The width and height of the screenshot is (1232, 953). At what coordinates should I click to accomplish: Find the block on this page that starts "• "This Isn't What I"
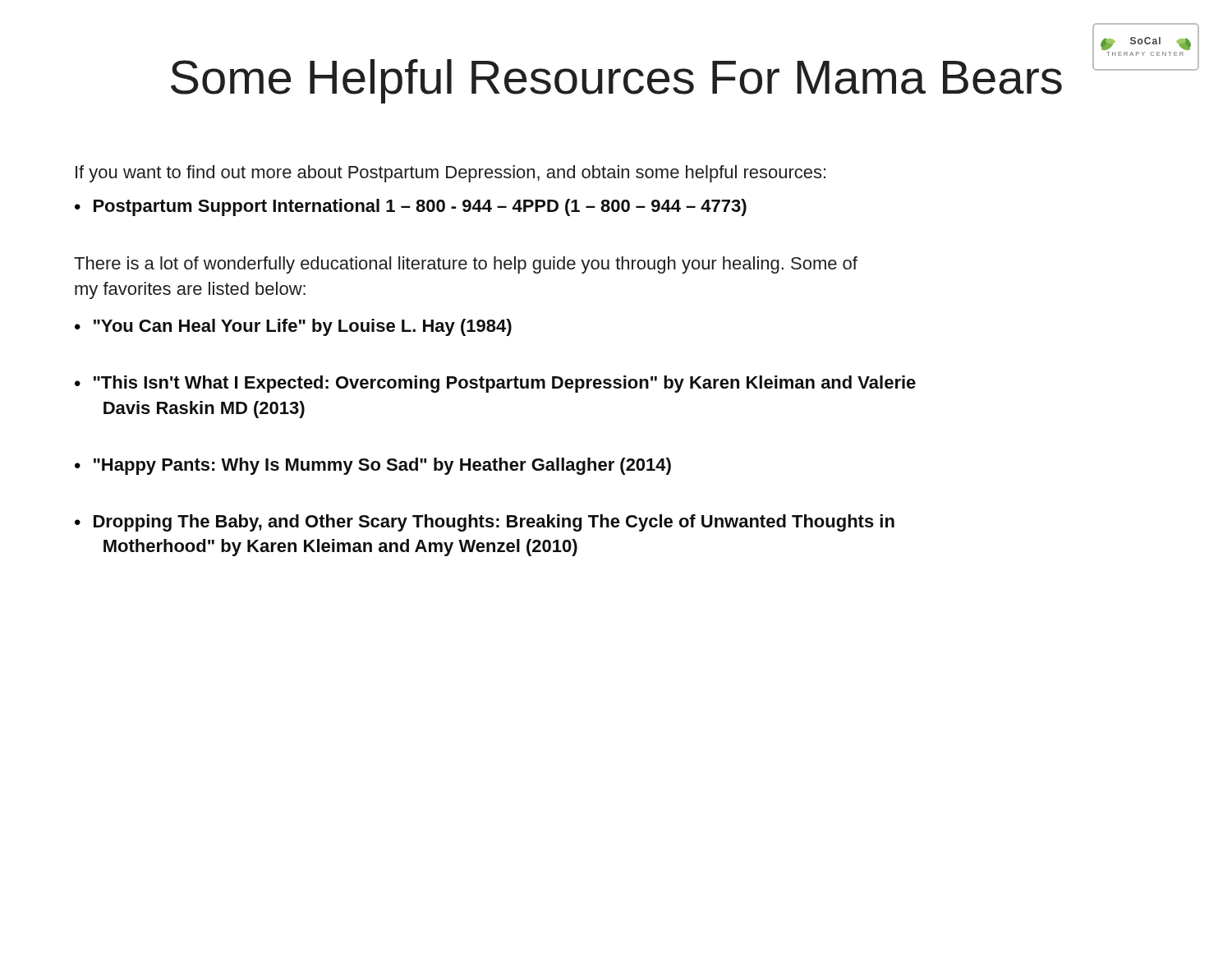[495, 396]
